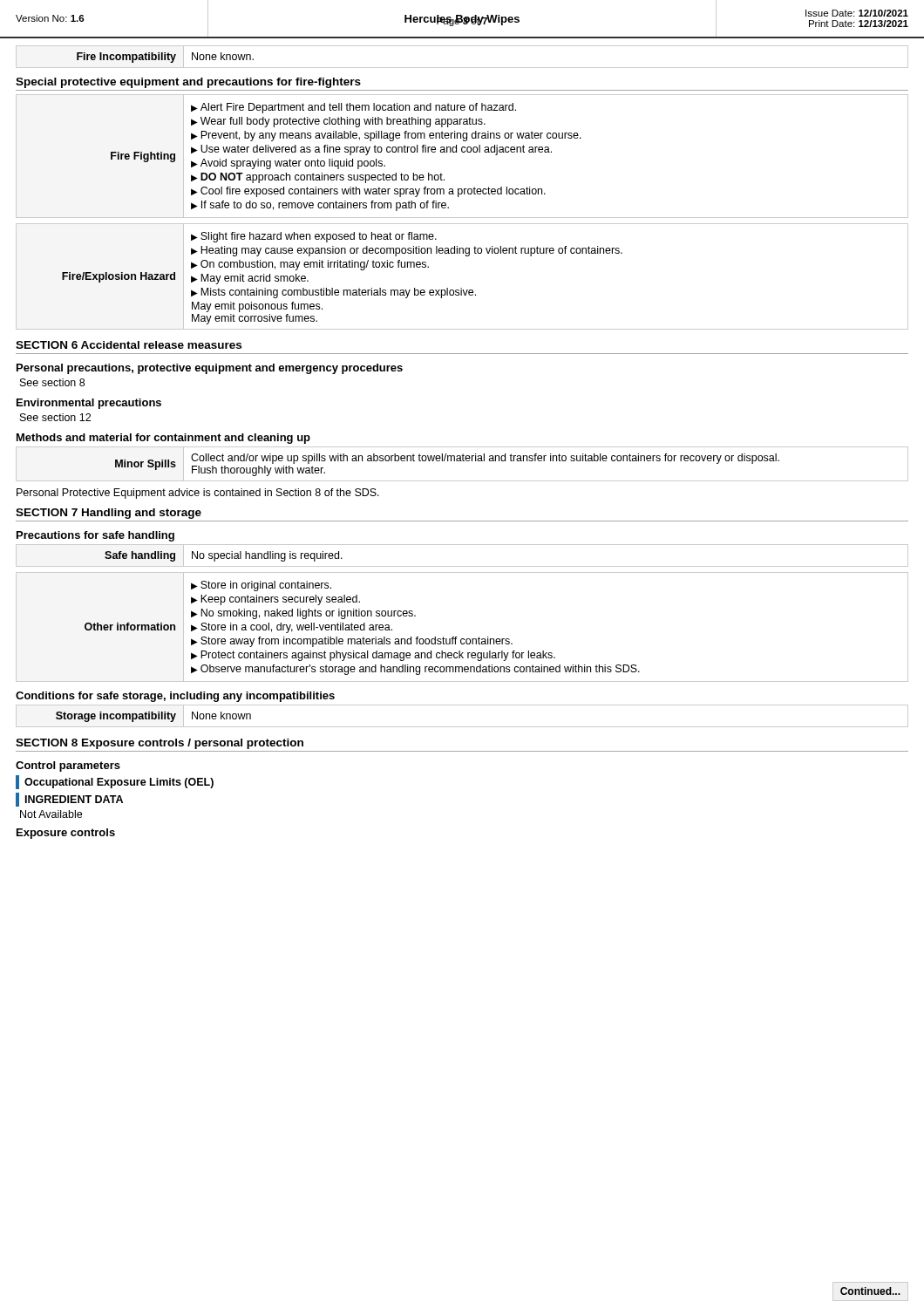Locate the passage starting "Personal precautions, protective equipment and"
The width and height of the screenshot is (924, 1308).
209,368
